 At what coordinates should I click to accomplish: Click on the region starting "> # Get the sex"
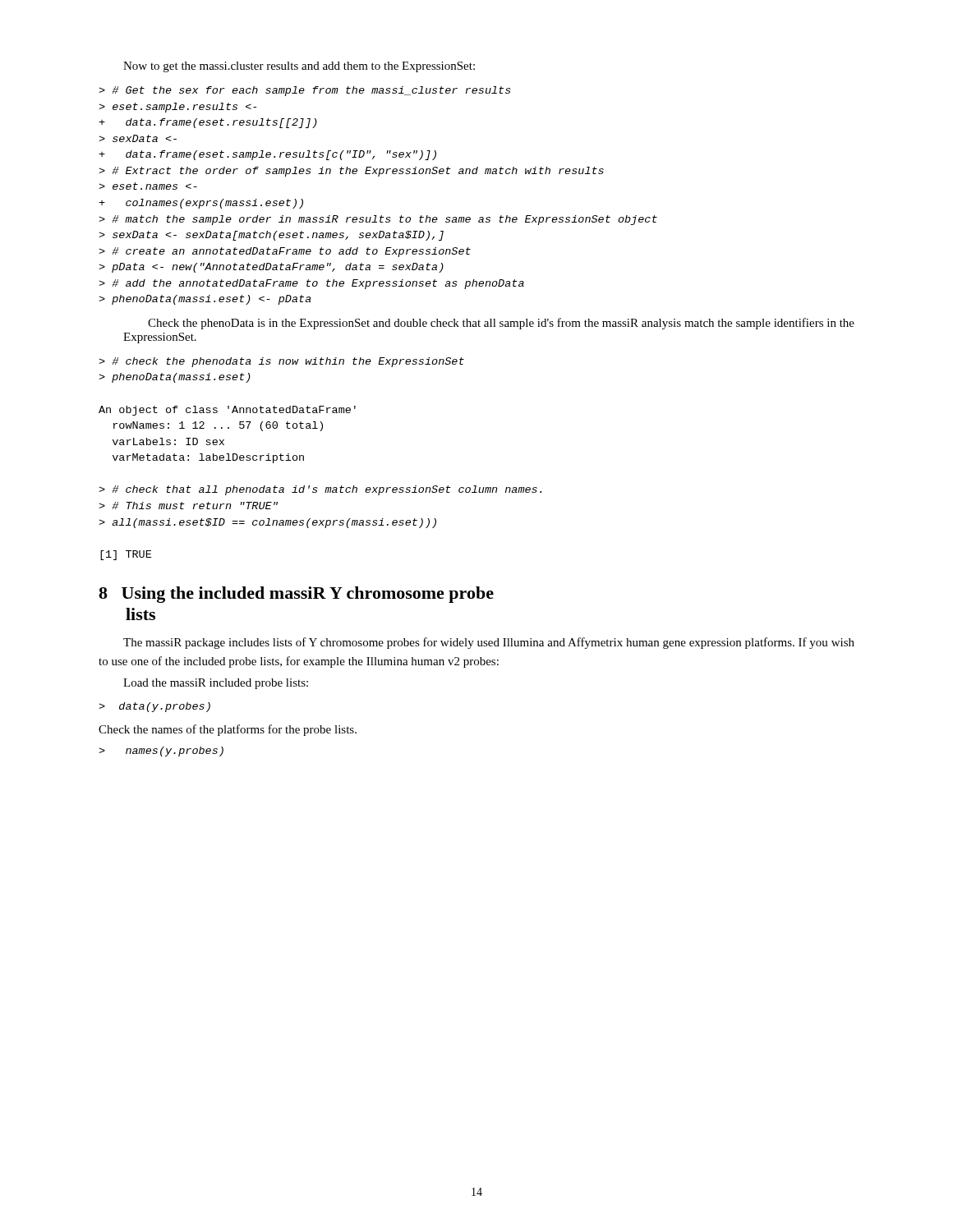point(305,91)
